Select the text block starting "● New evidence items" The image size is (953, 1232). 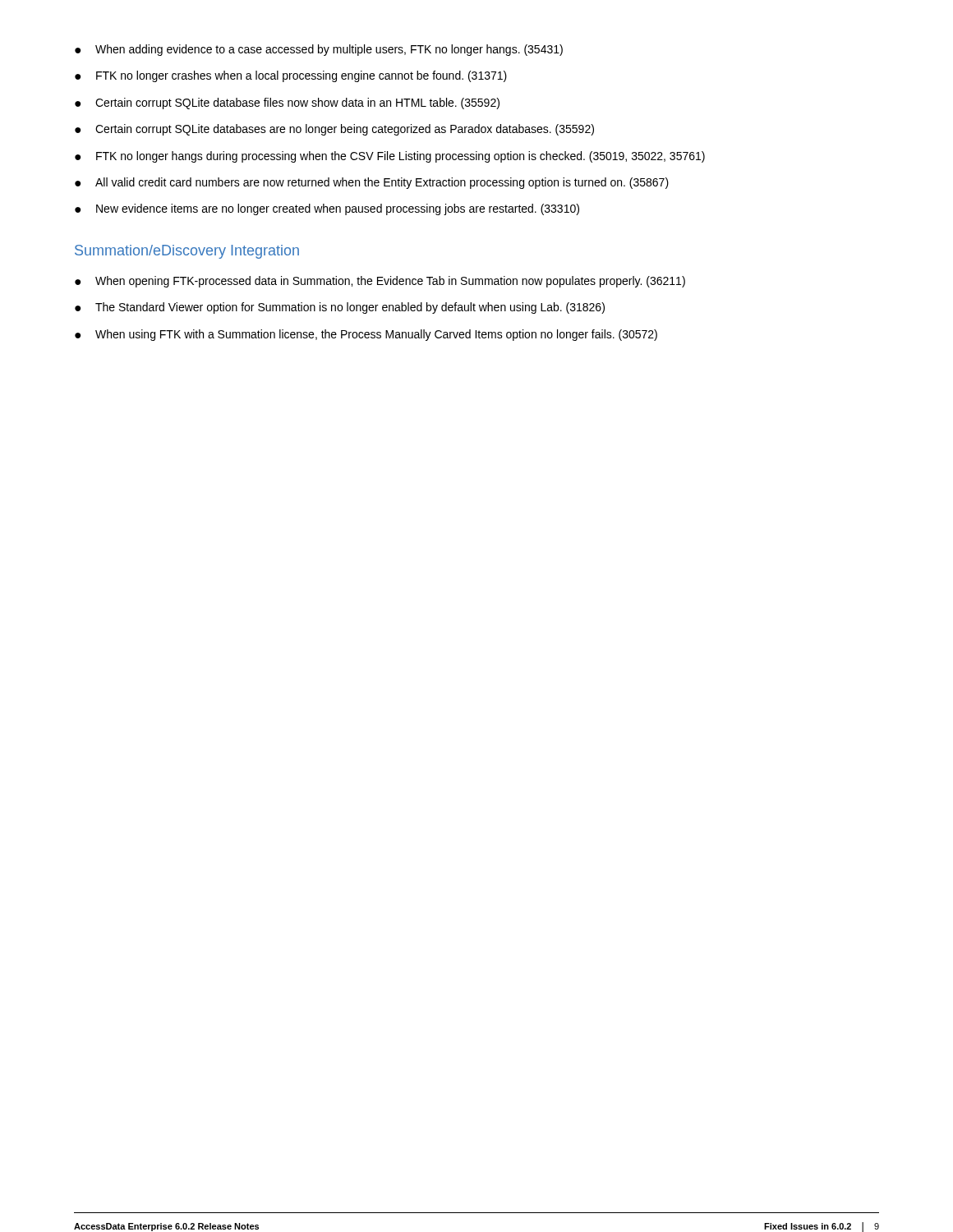coord(476,210)
